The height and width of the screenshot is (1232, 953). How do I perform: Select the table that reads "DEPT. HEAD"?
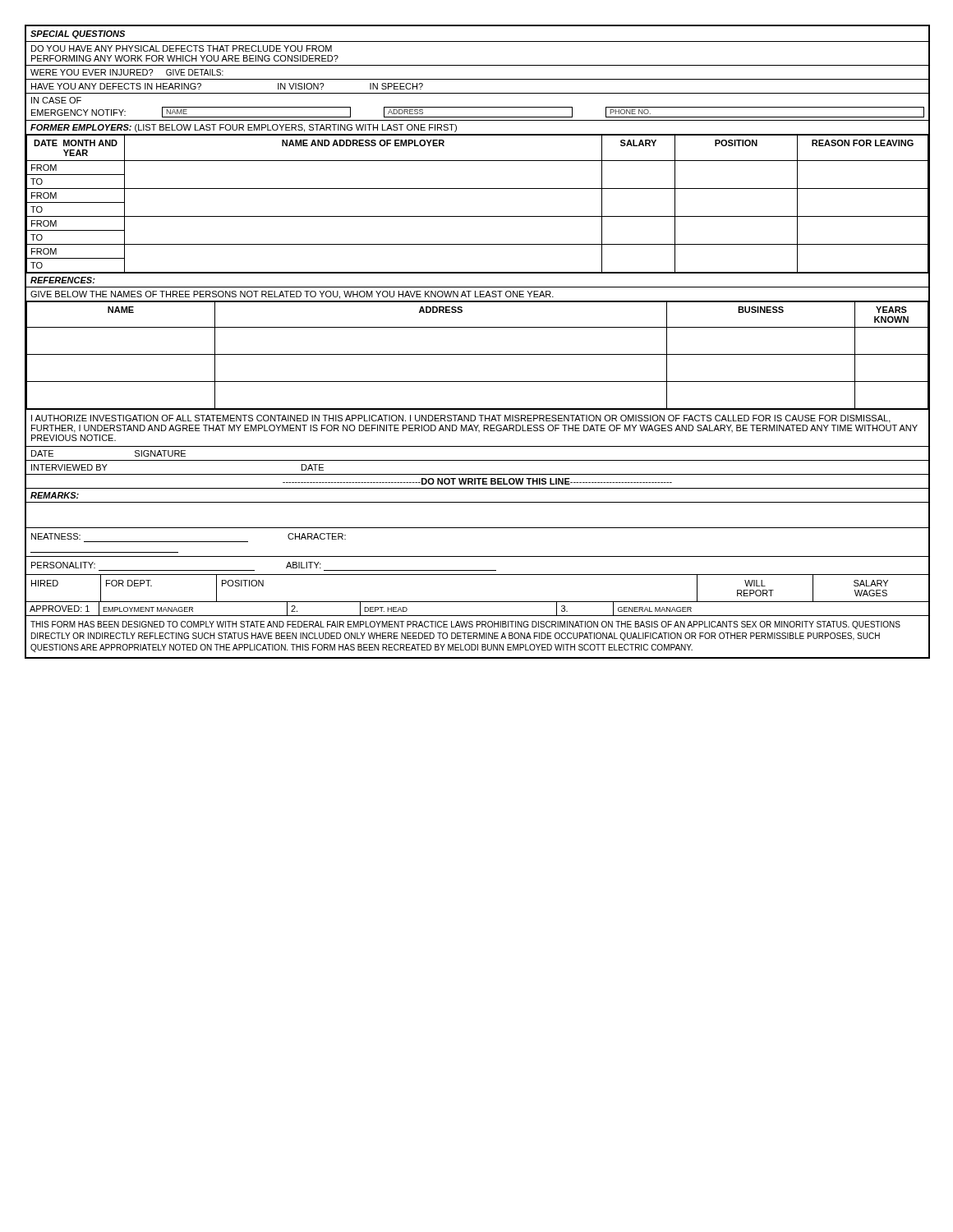[477, 609]
